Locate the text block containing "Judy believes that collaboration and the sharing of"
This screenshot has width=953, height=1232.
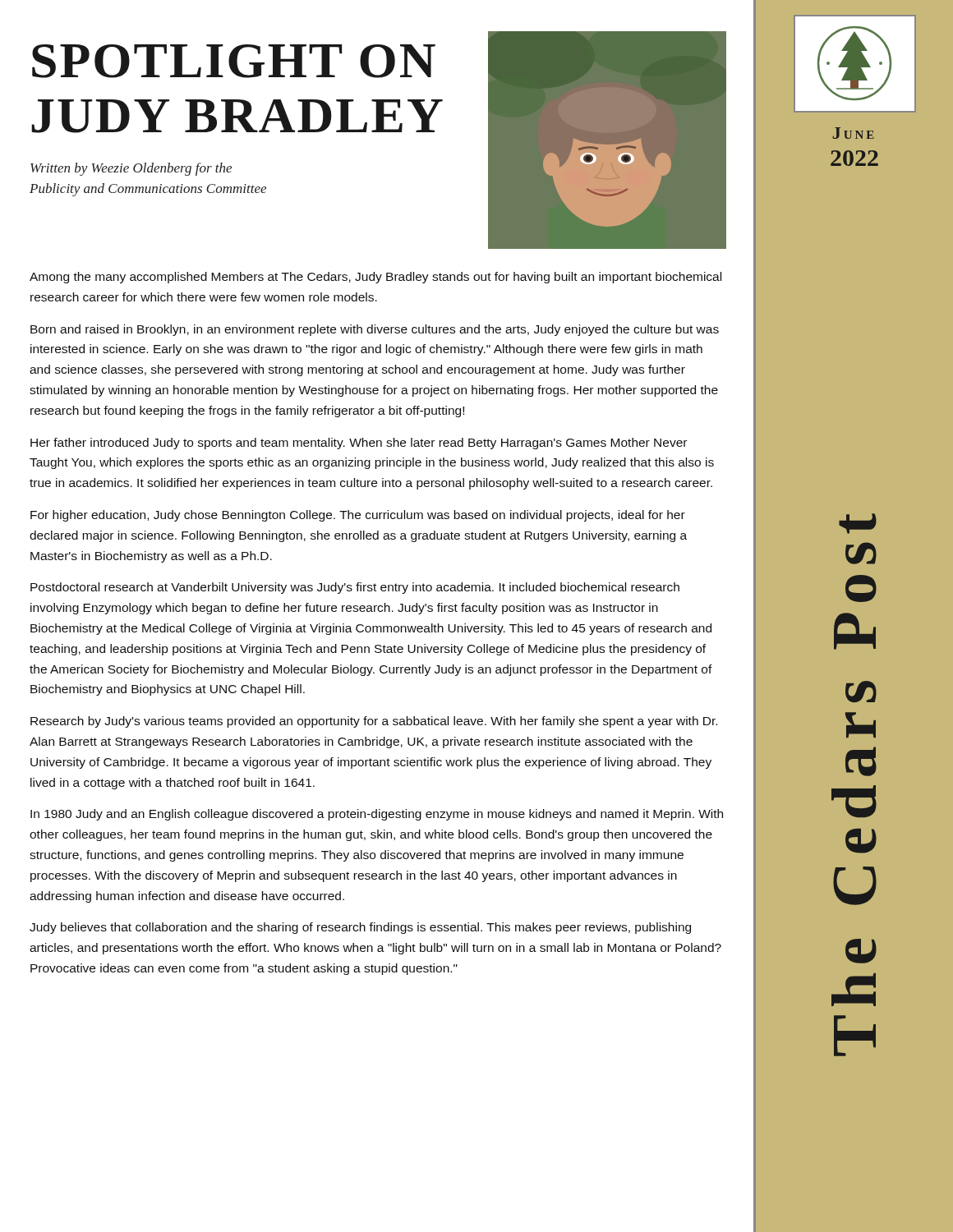pos(375,948)
